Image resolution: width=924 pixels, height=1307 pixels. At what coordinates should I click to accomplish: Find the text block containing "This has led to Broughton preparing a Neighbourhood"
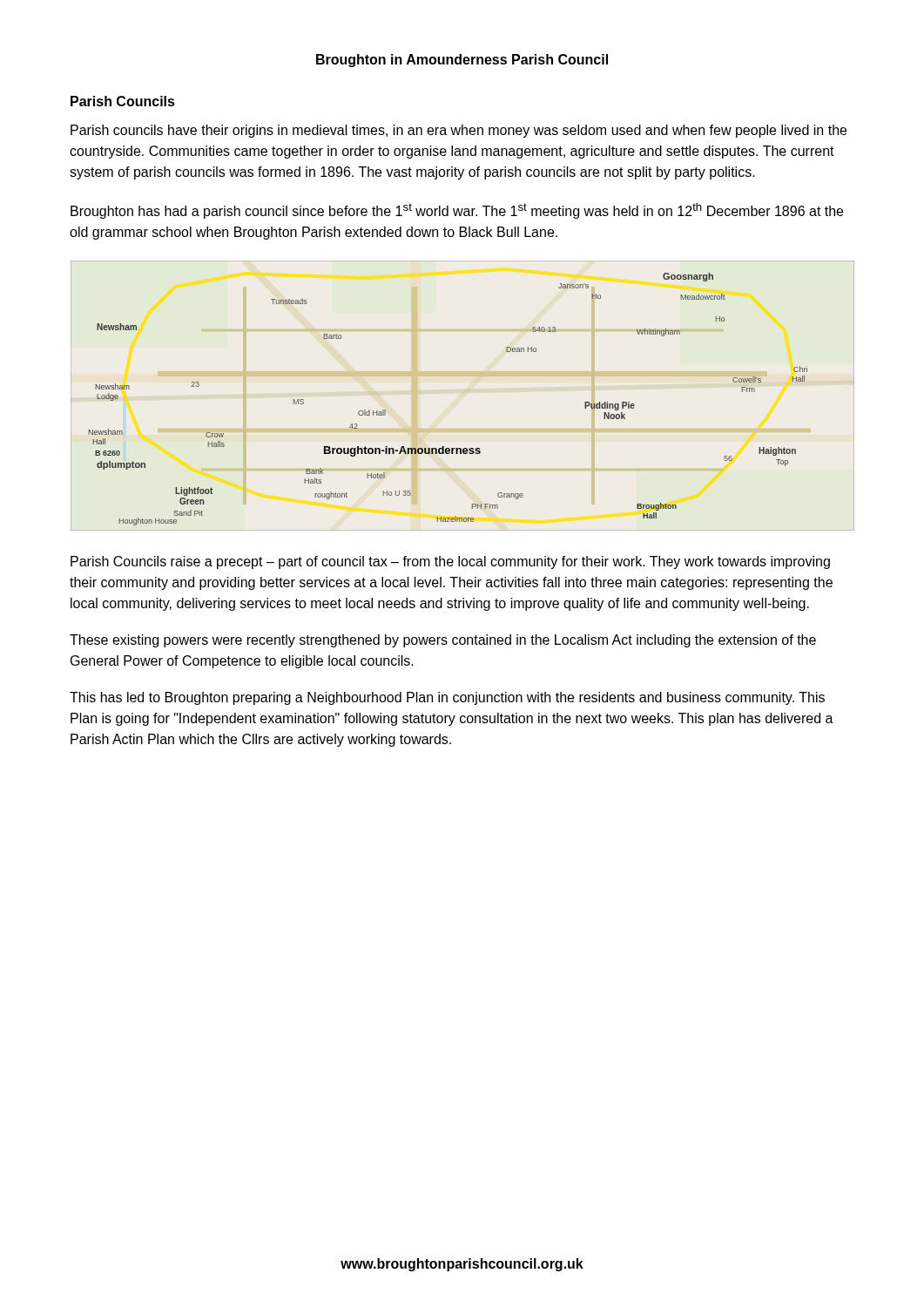[451, 719]
